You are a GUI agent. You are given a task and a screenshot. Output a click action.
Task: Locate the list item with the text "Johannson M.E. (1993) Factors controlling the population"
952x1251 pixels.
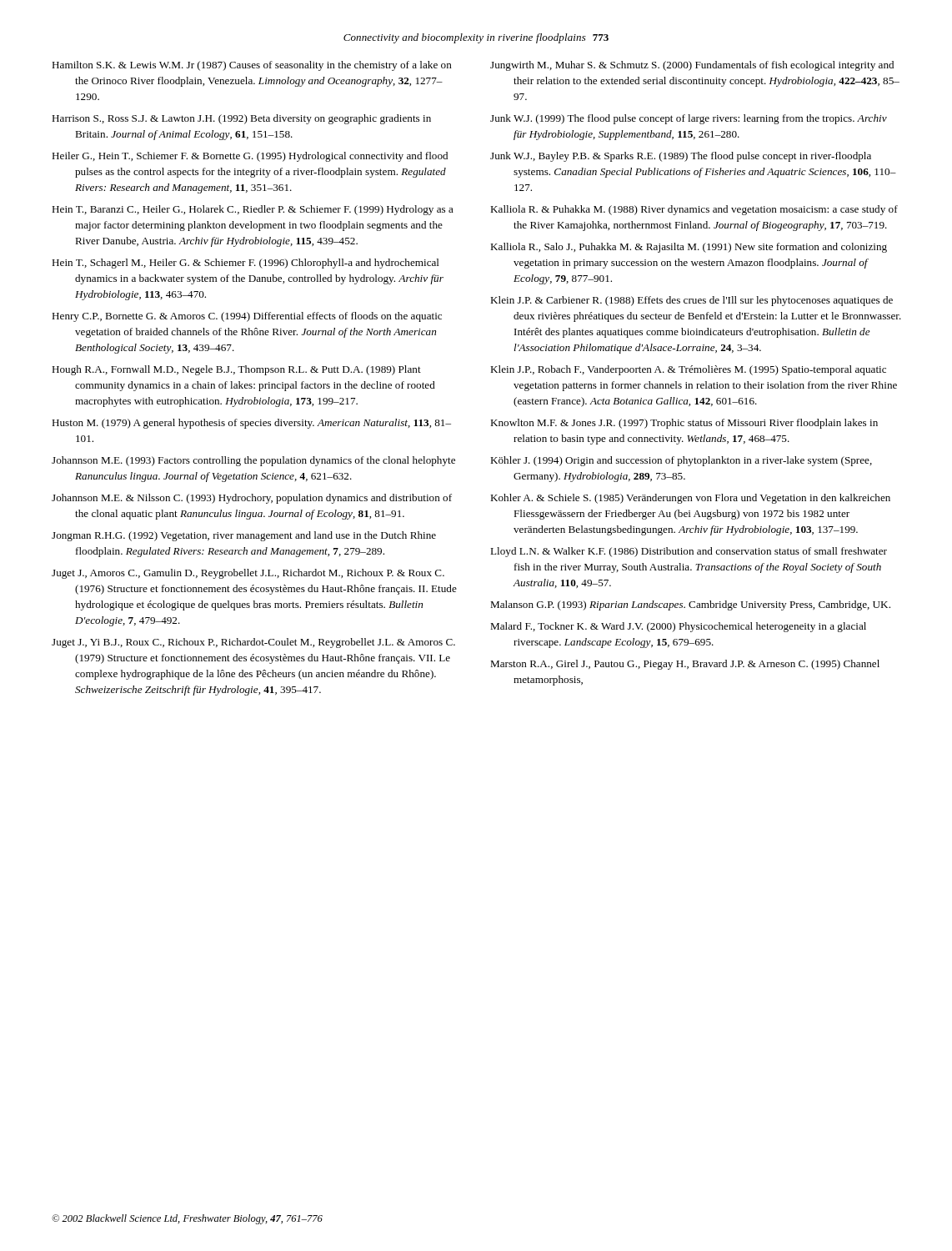[254, 468]
